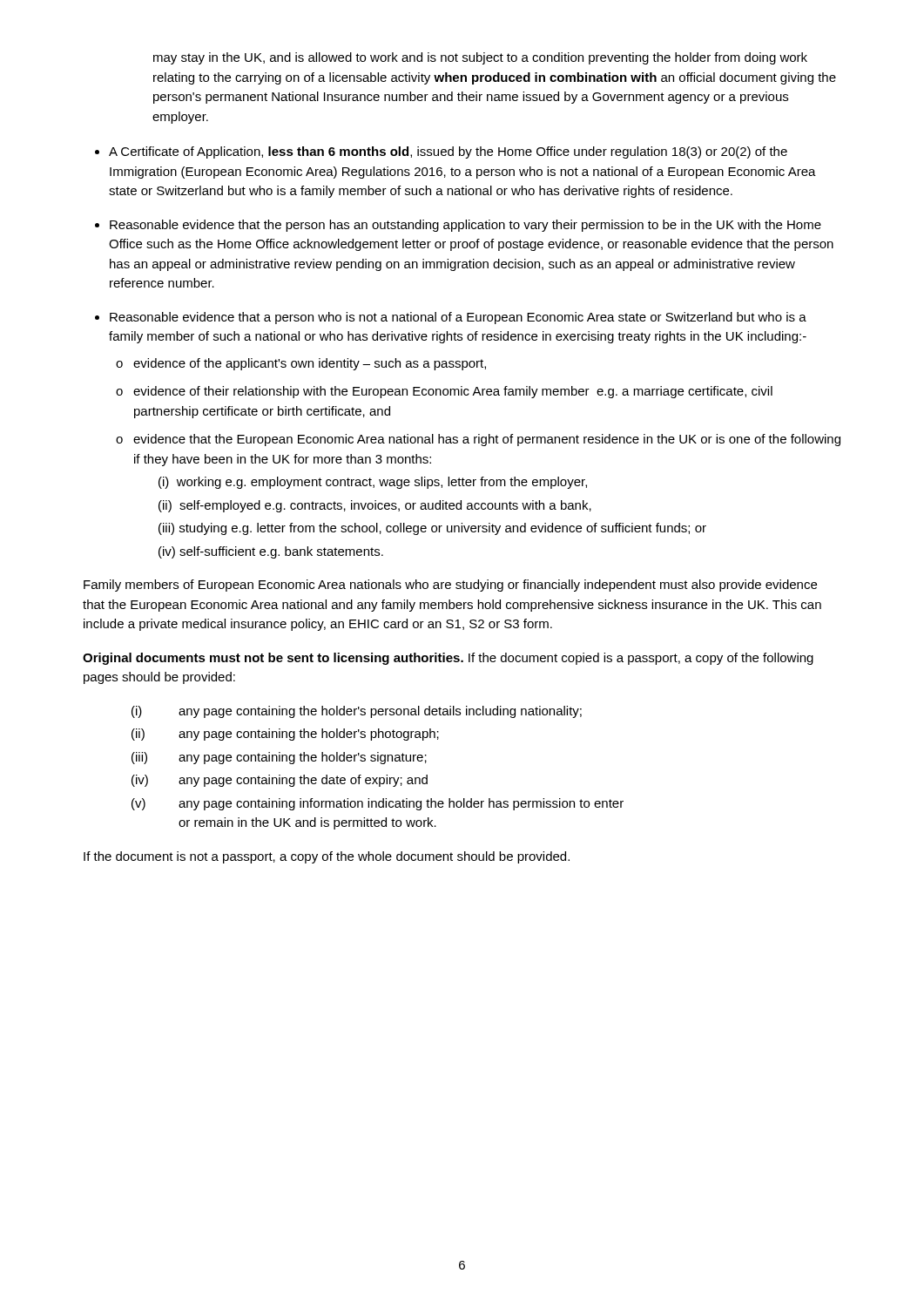The image size is (924, 1307).
Task: Where is the passage that starts "(i)any page containing the holder's personal details"?
Action: point(357,711)
